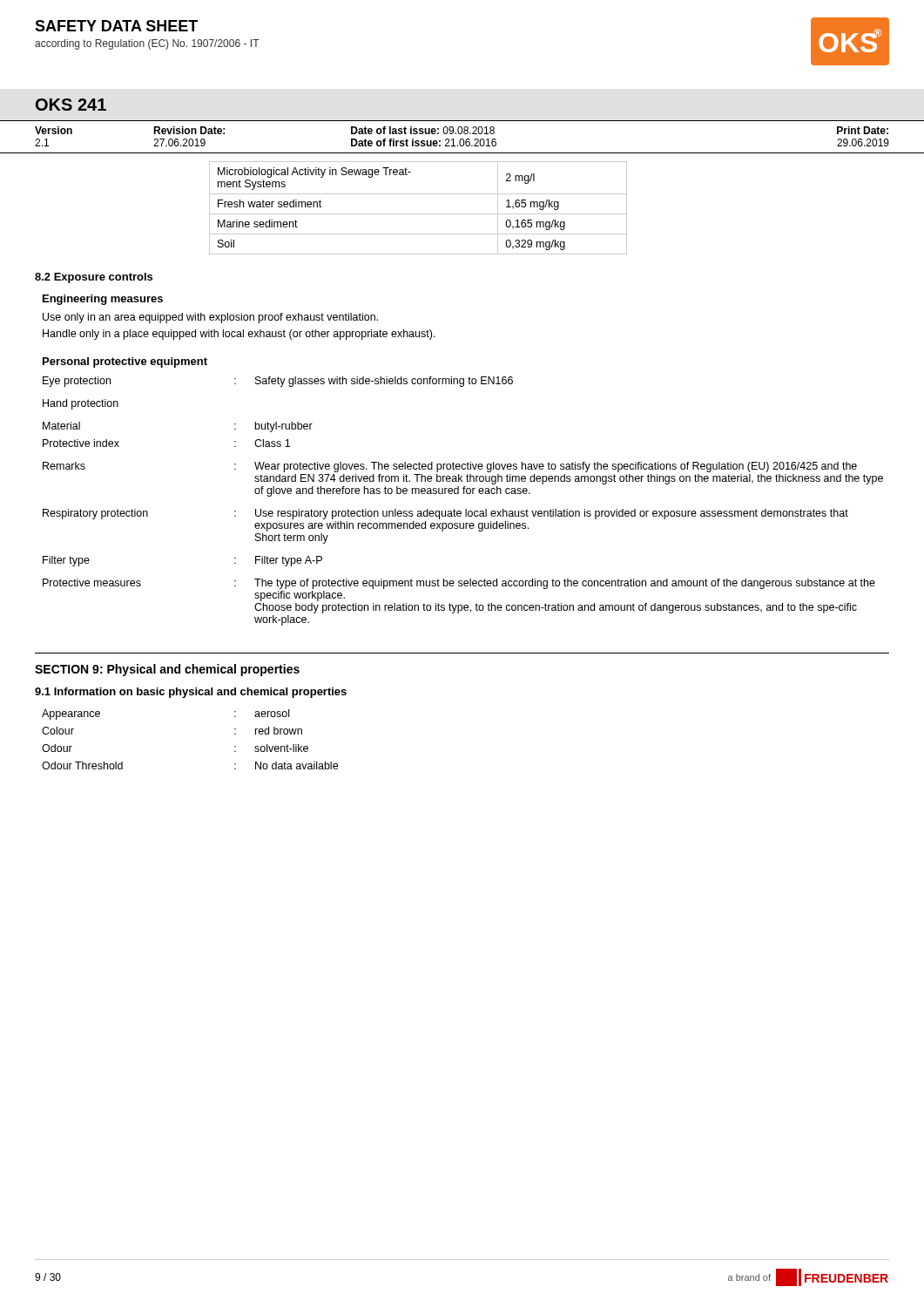Locate the region starting "SECTION 9: Physical and chemical properties"
This screenshot has width=924, height=1307.
tap(167, 669)
